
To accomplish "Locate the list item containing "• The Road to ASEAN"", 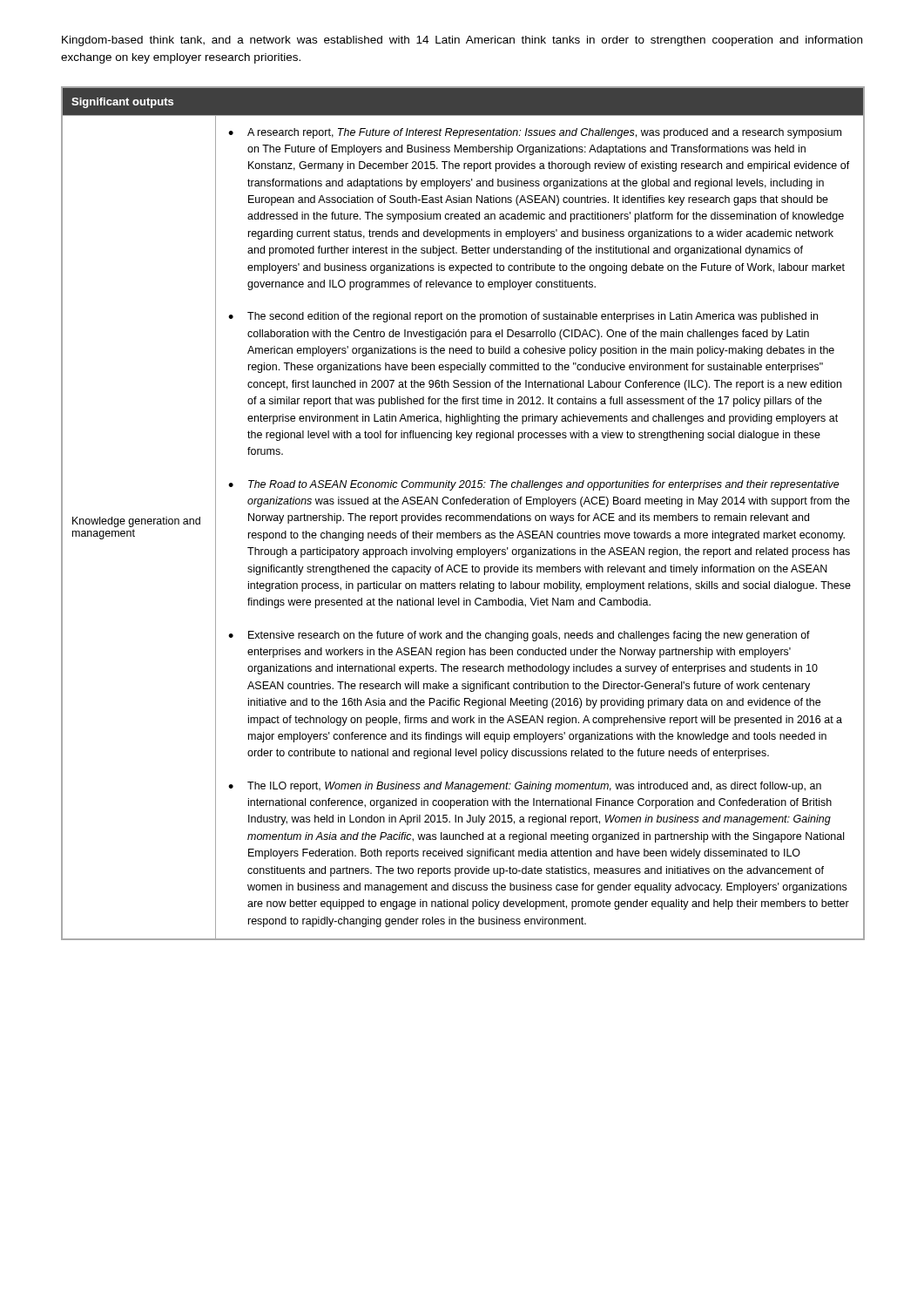I will (539, 544).
